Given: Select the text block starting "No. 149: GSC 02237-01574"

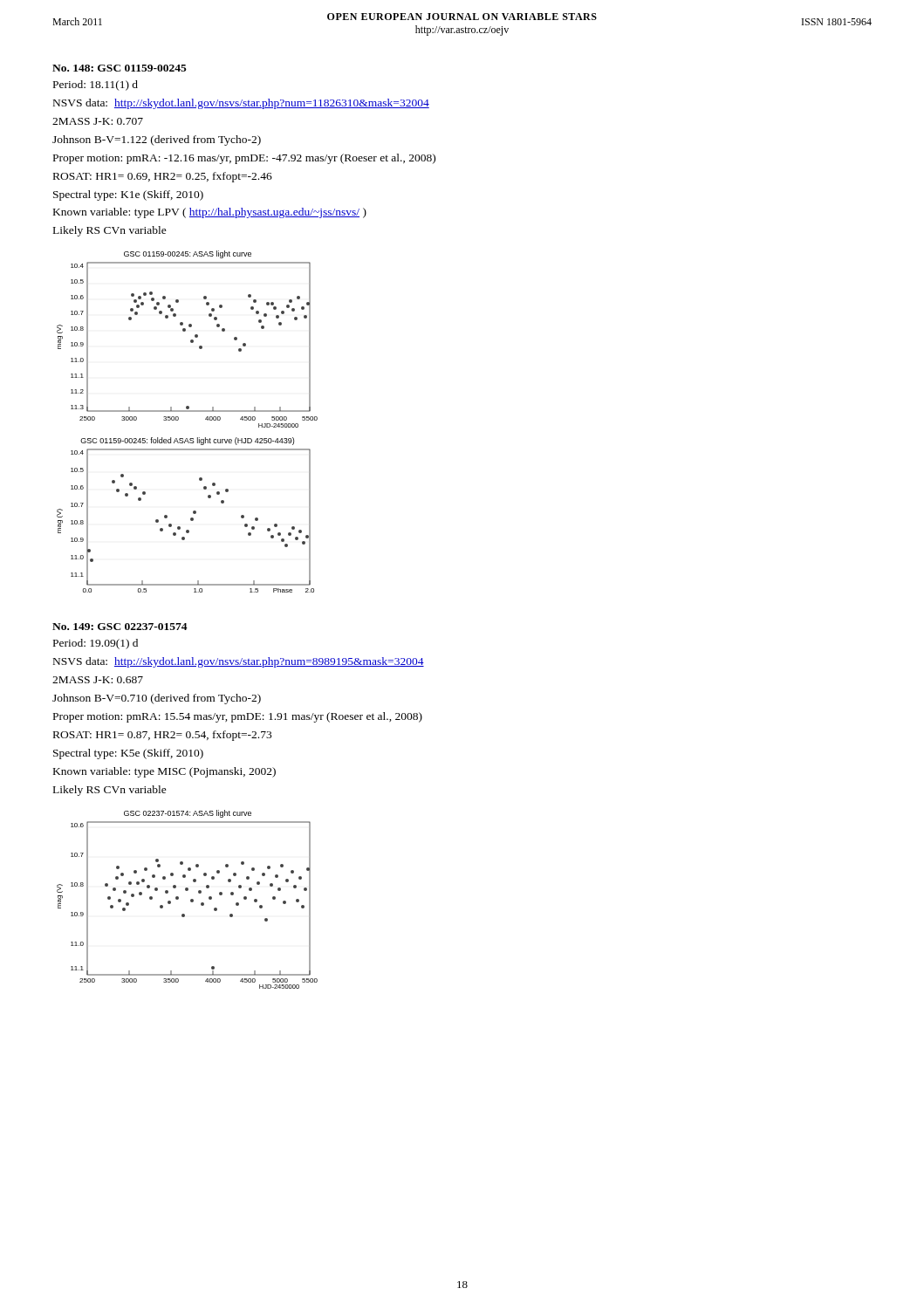Looking at the screenshot, I should click(x=120, y=626).
